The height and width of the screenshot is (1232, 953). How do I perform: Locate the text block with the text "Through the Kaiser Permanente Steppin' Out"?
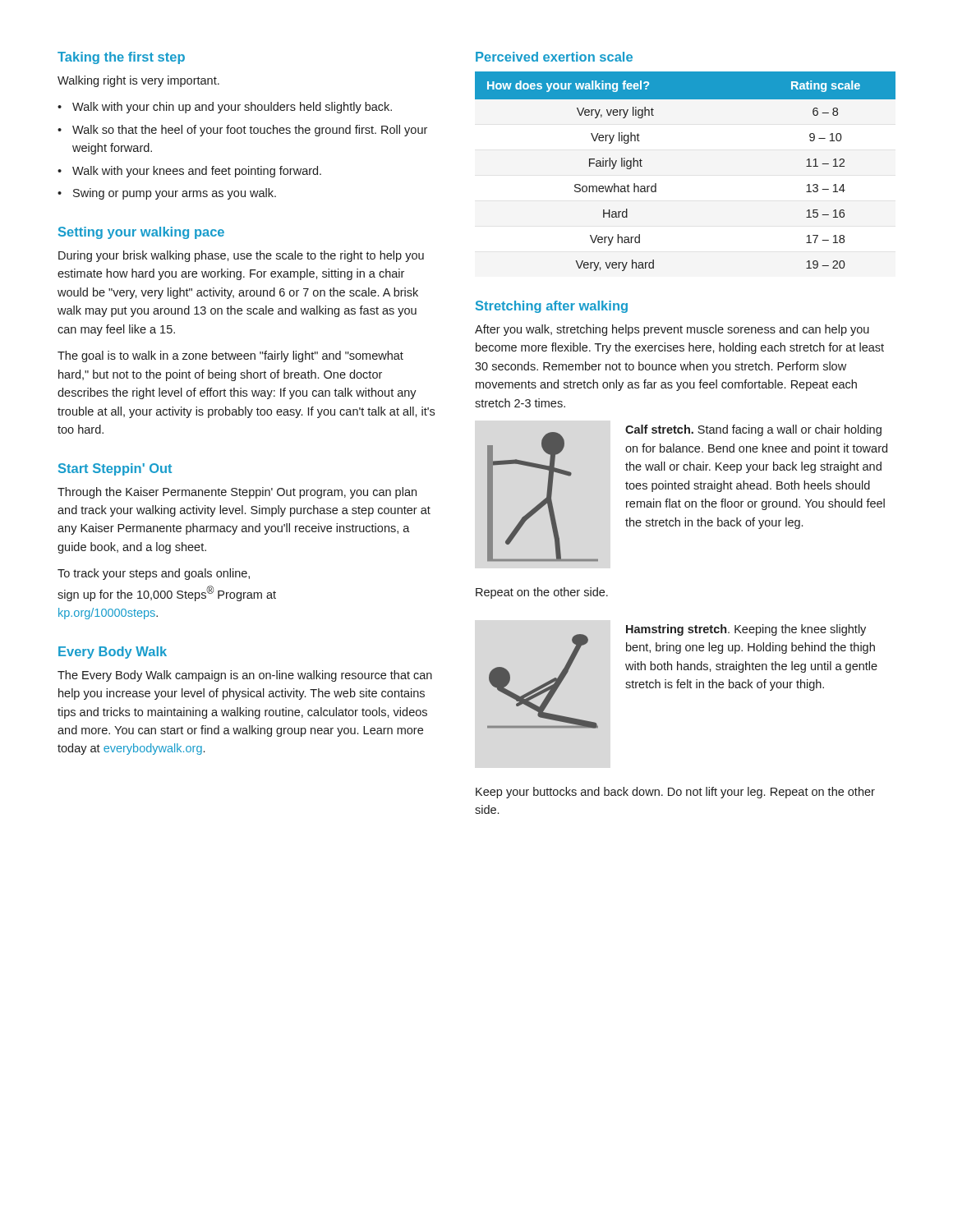244,519
